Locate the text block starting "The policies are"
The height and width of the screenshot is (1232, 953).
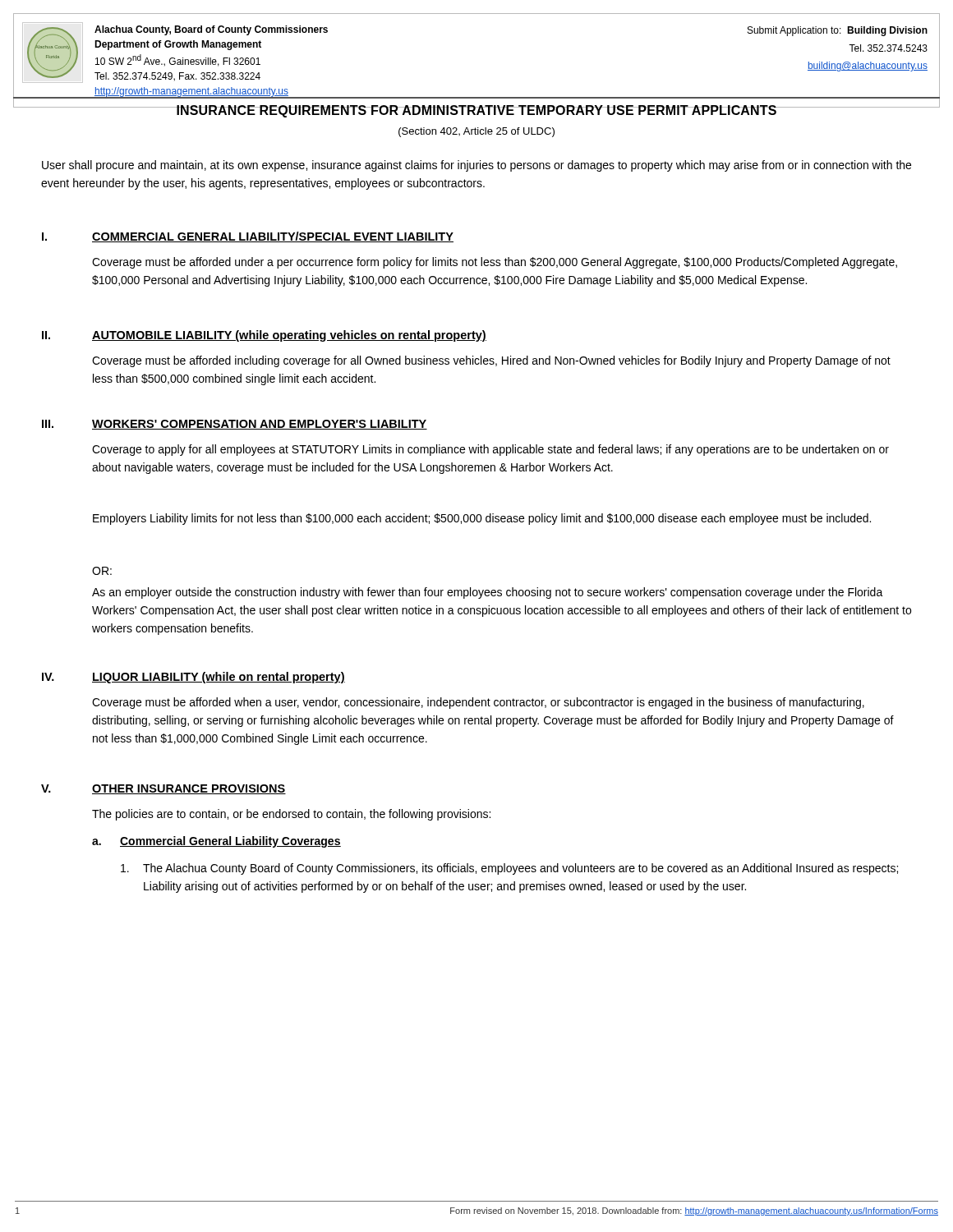point(292,814)
